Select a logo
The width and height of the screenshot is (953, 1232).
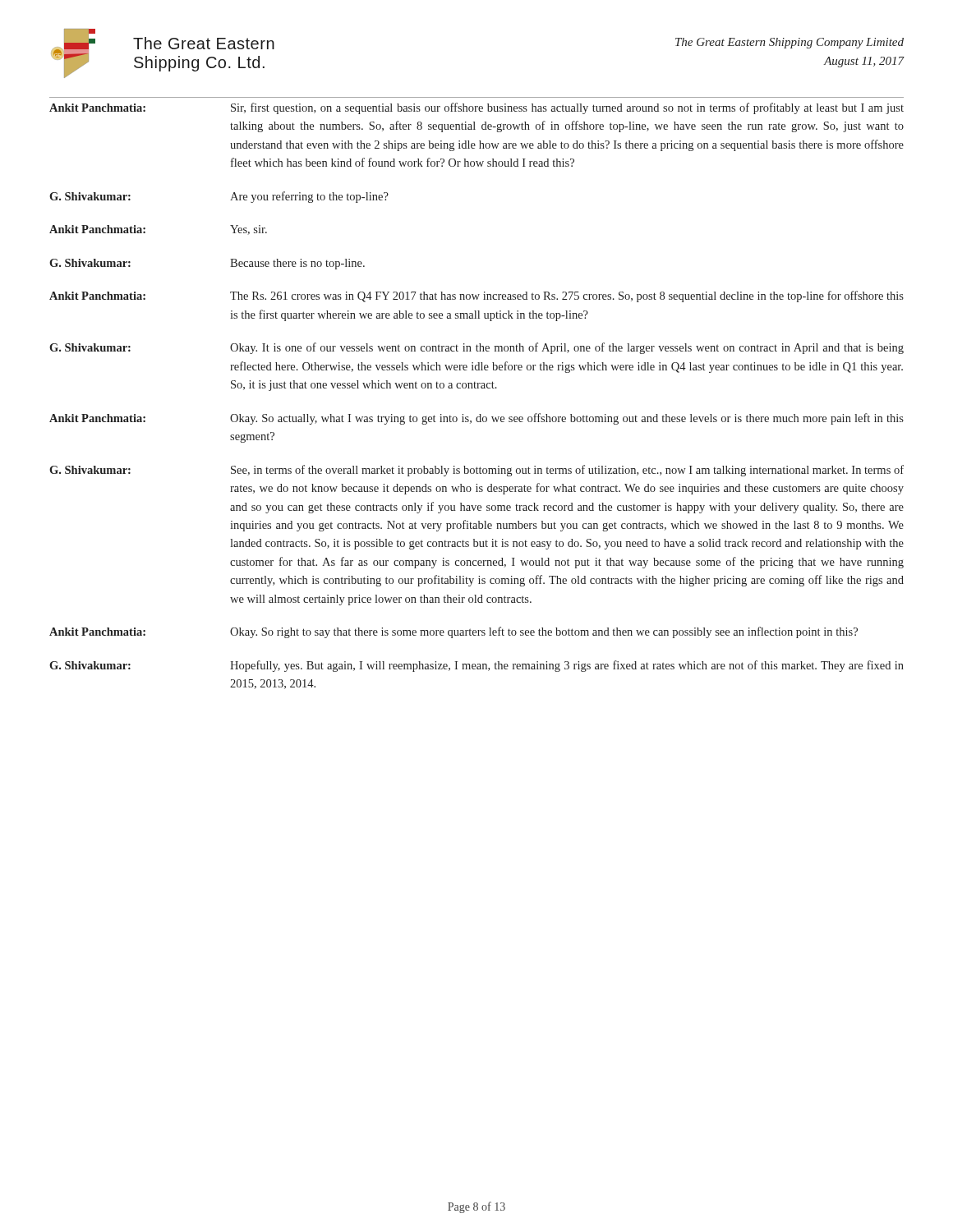[162, 53]
